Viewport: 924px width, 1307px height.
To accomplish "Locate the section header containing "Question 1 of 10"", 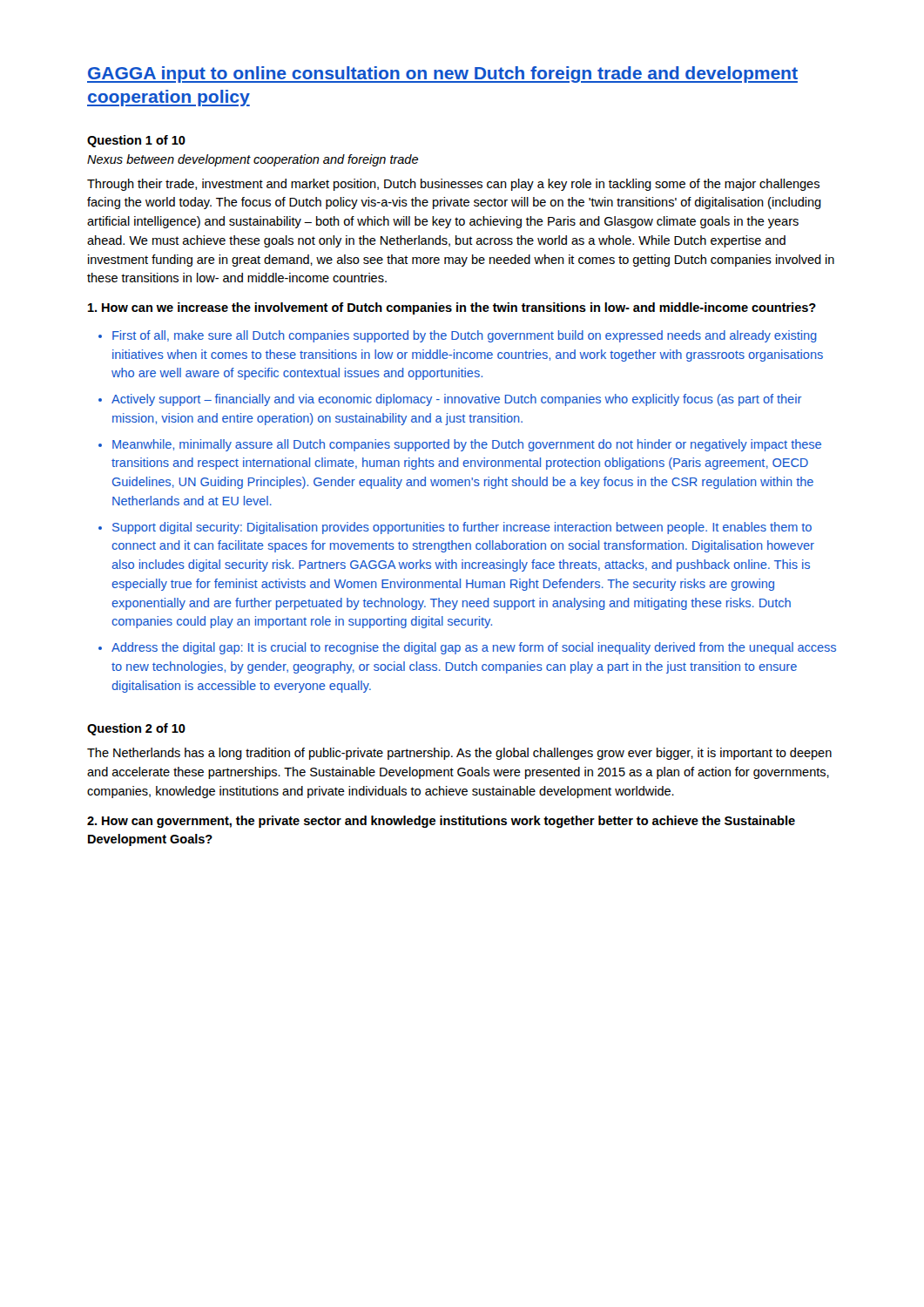I will tap(136, 140).
